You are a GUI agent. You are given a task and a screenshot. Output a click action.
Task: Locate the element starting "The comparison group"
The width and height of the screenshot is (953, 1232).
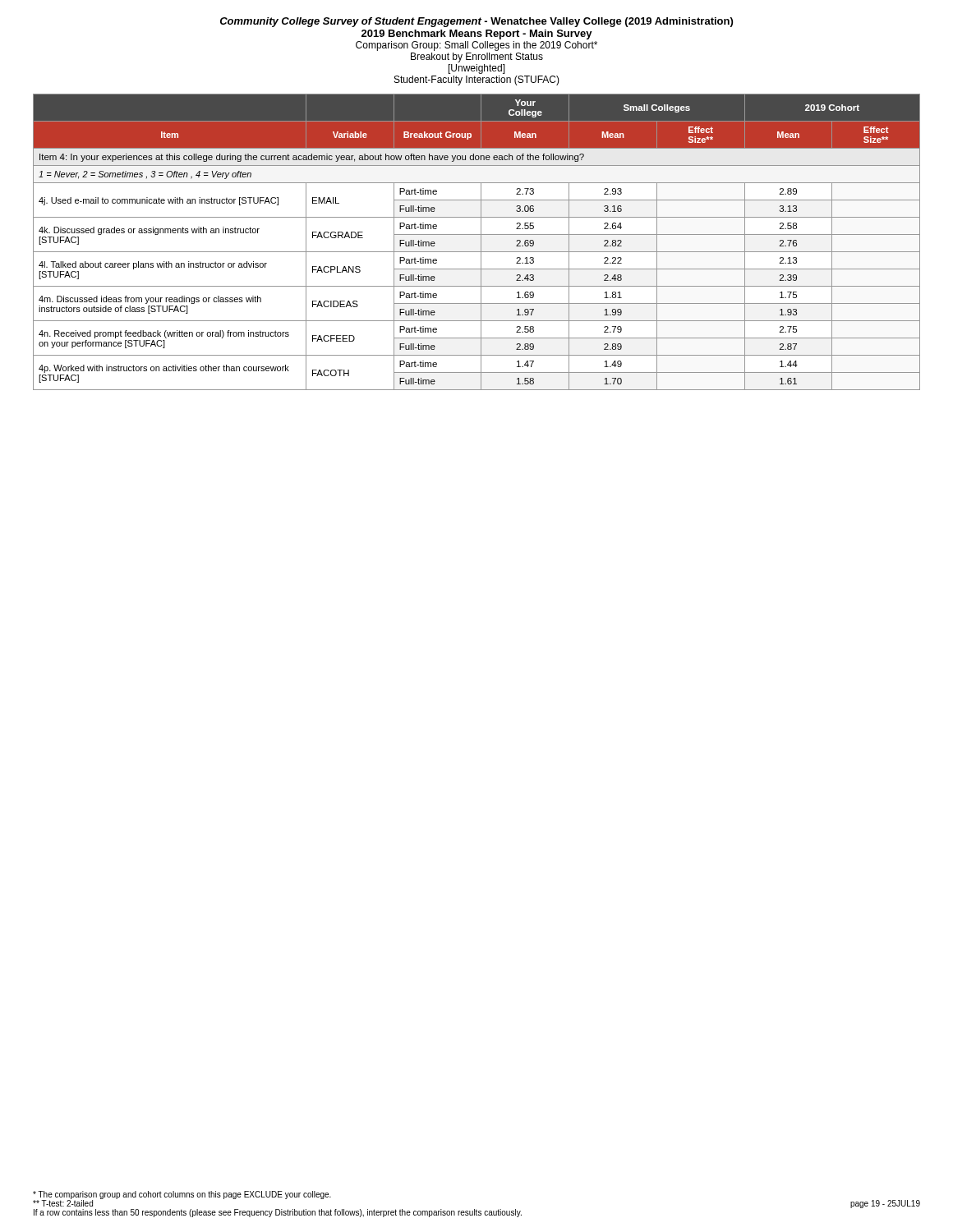point(476,1204)
